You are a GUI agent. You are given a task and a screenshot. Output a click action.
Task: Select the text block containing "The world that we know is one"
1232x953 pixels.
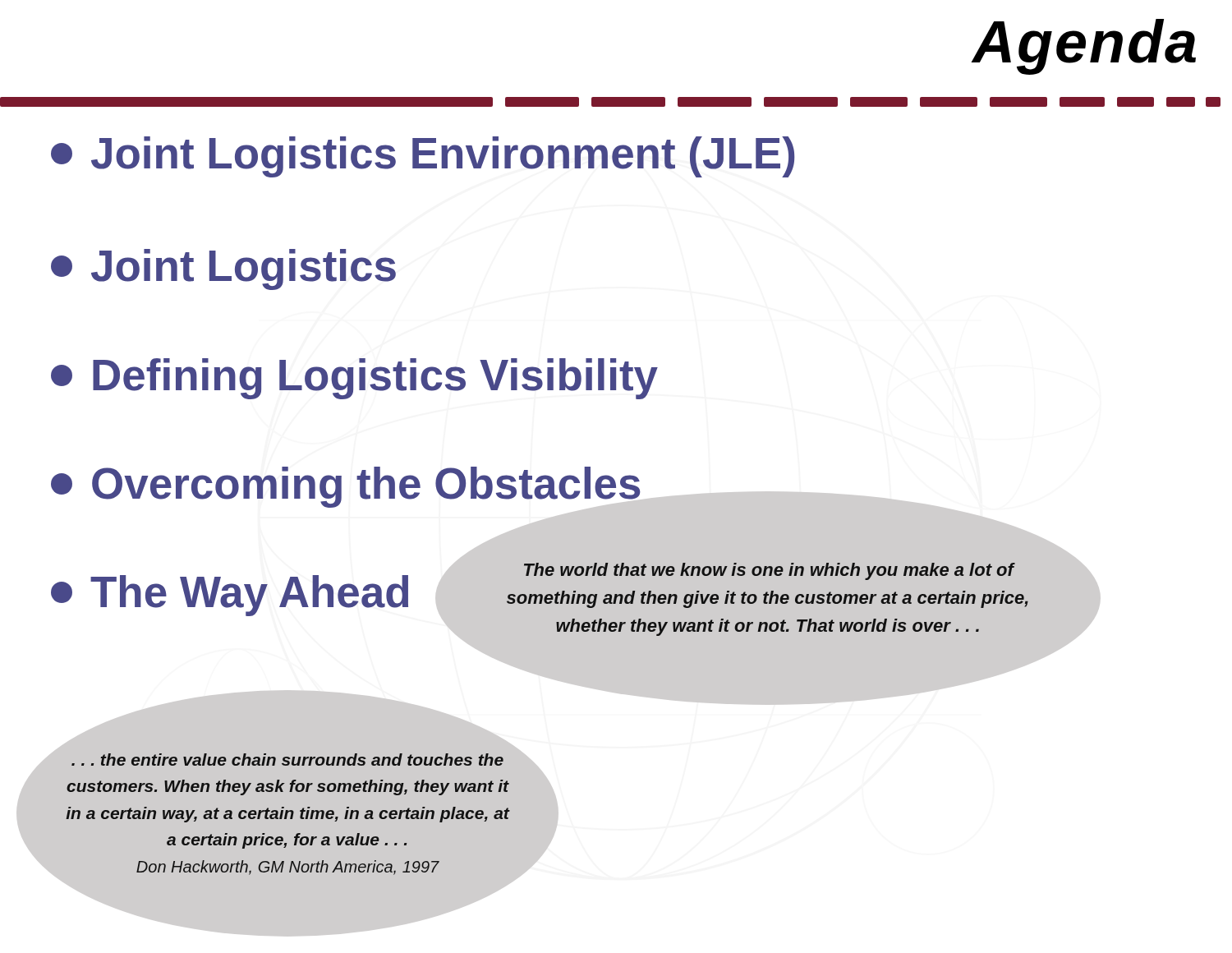coord(768,598)
